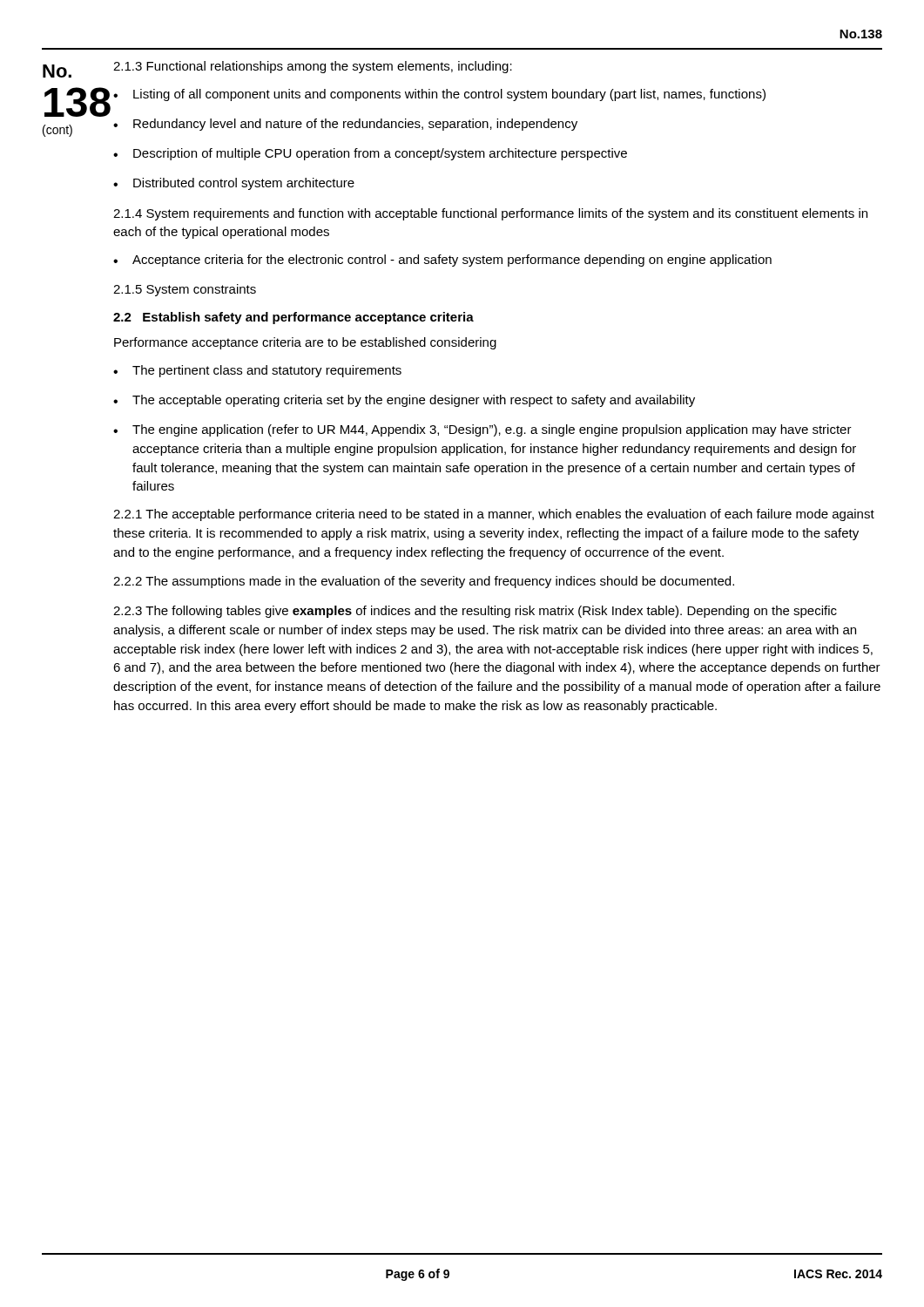Click on the text starting "• The pertinent class and"
The image size is (924, 1307).
[257, 371]
